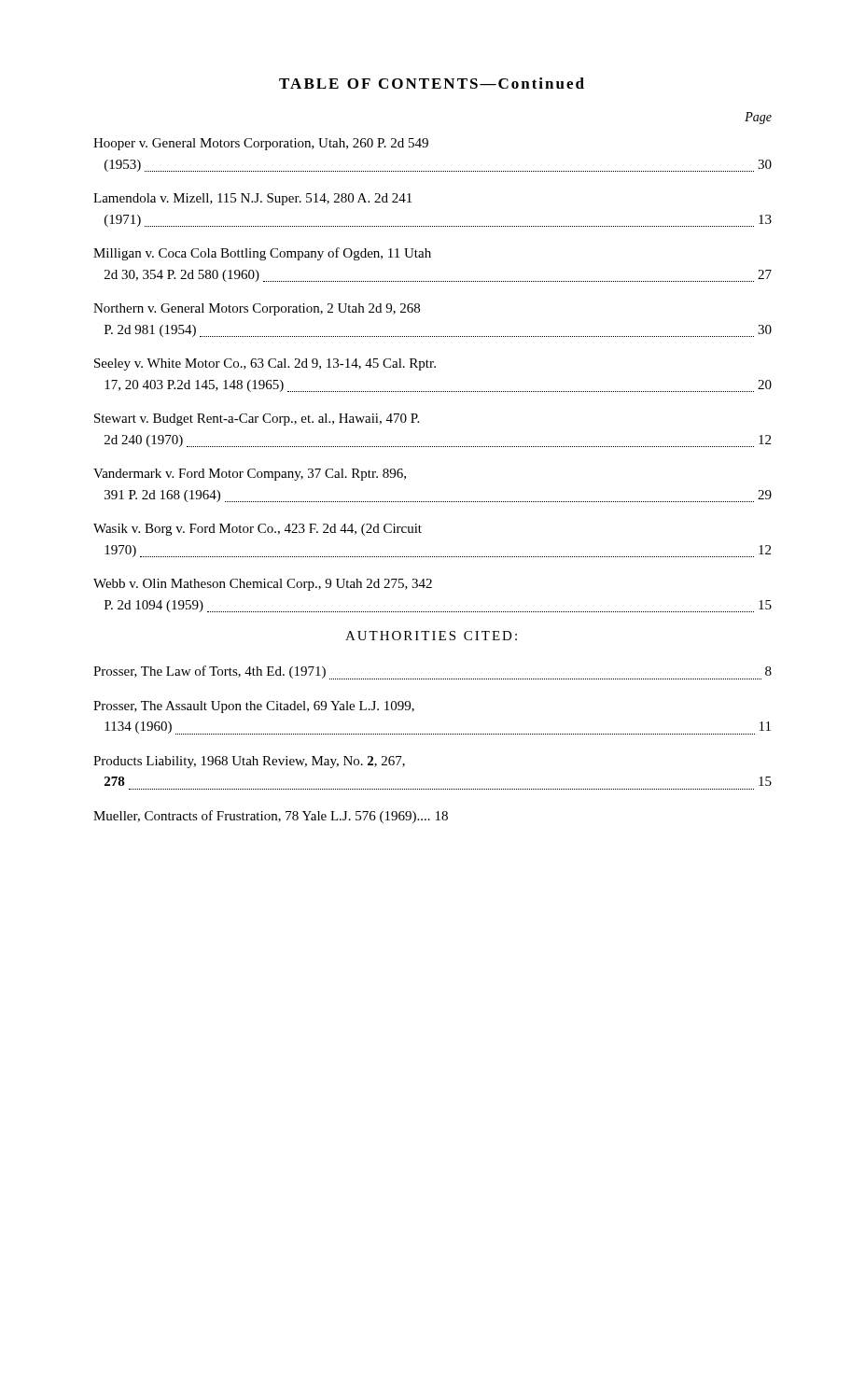This screenshot has width=865, height=1400.
Task: Select the list item that reads "Wasik v. Borg v. Ford Motor Co.,"
Action: click(x=258, y=530)
